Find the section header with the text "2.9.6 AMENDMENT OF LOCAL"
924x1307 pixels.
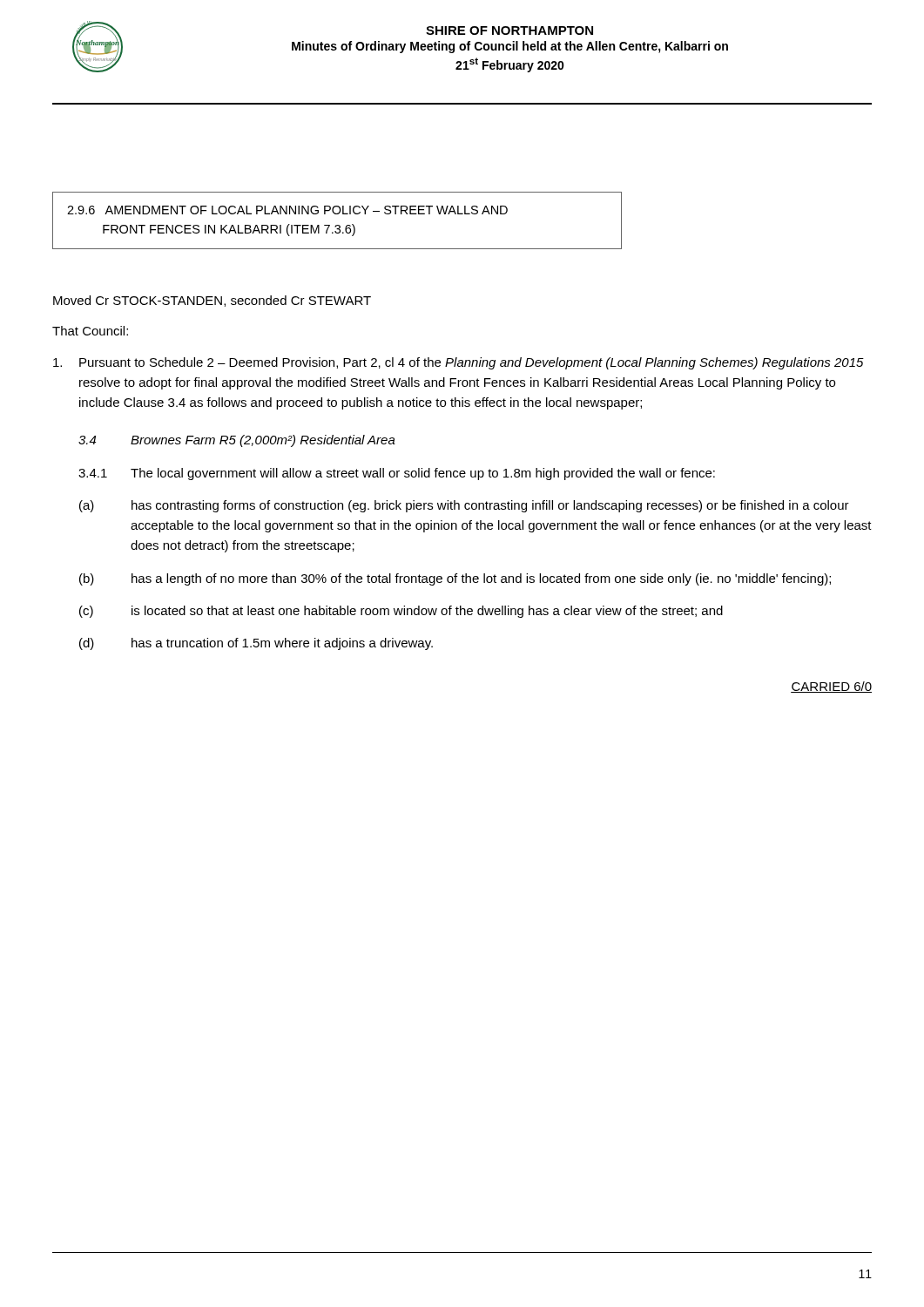[x=337, y=220]
